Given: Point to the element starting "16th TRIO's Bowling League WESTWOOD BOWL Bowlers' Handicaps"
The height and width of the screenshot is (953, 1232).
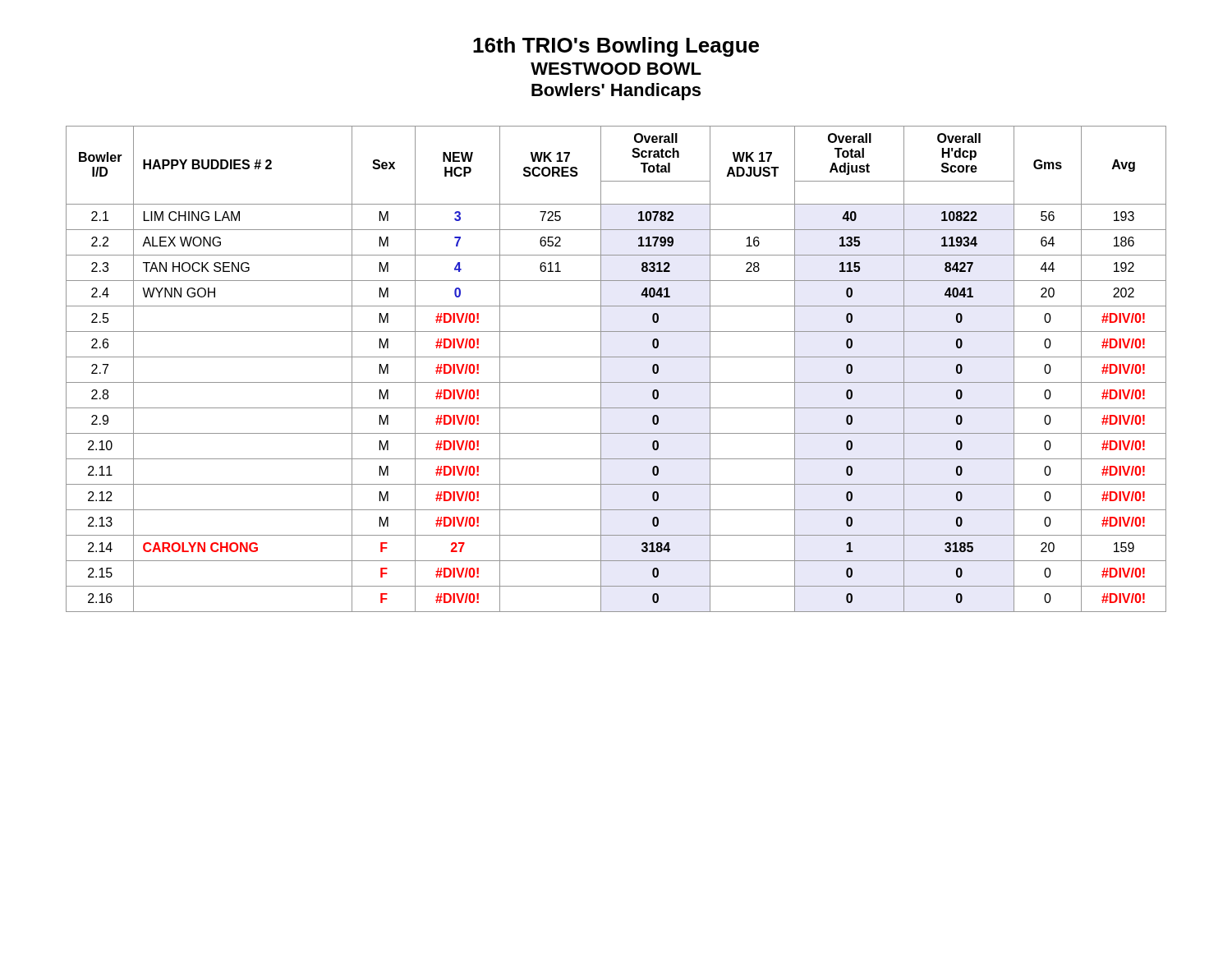Looking at the screenshot, I should [616, 67].
